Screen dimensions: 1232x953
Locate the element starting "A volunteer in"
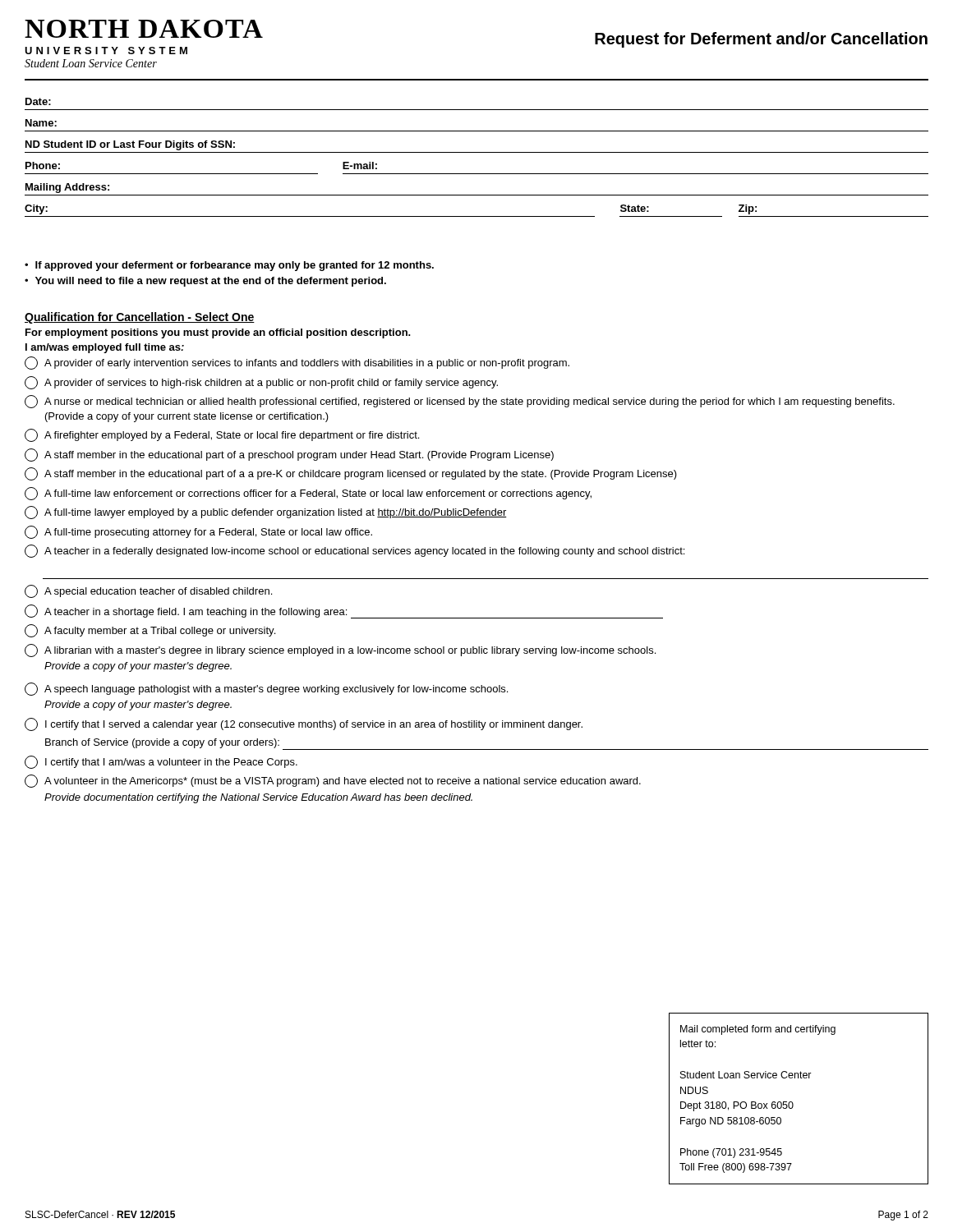[476, 789]
